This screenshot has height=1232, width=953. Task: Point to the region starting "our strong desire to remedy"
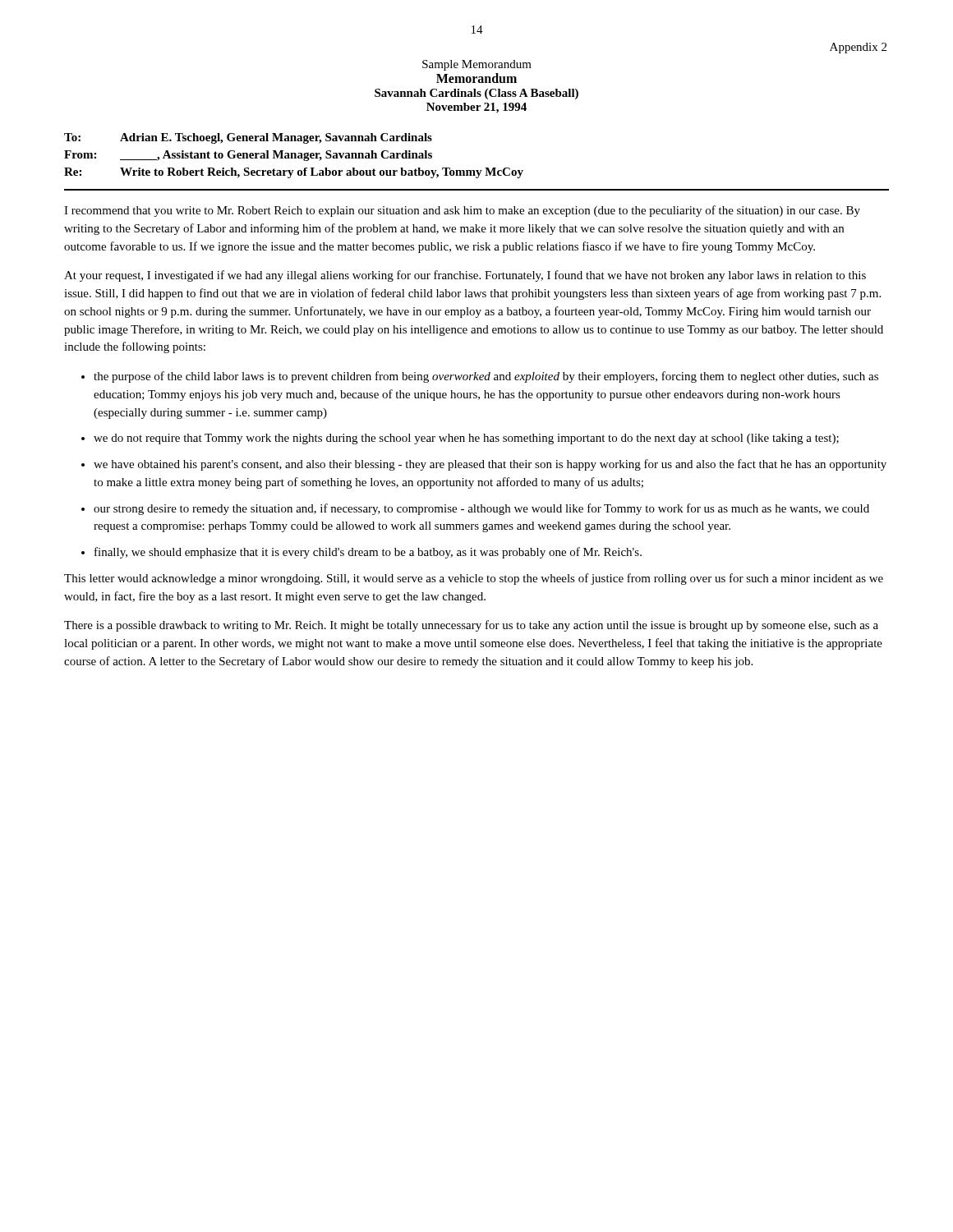(x=482, y=517)
